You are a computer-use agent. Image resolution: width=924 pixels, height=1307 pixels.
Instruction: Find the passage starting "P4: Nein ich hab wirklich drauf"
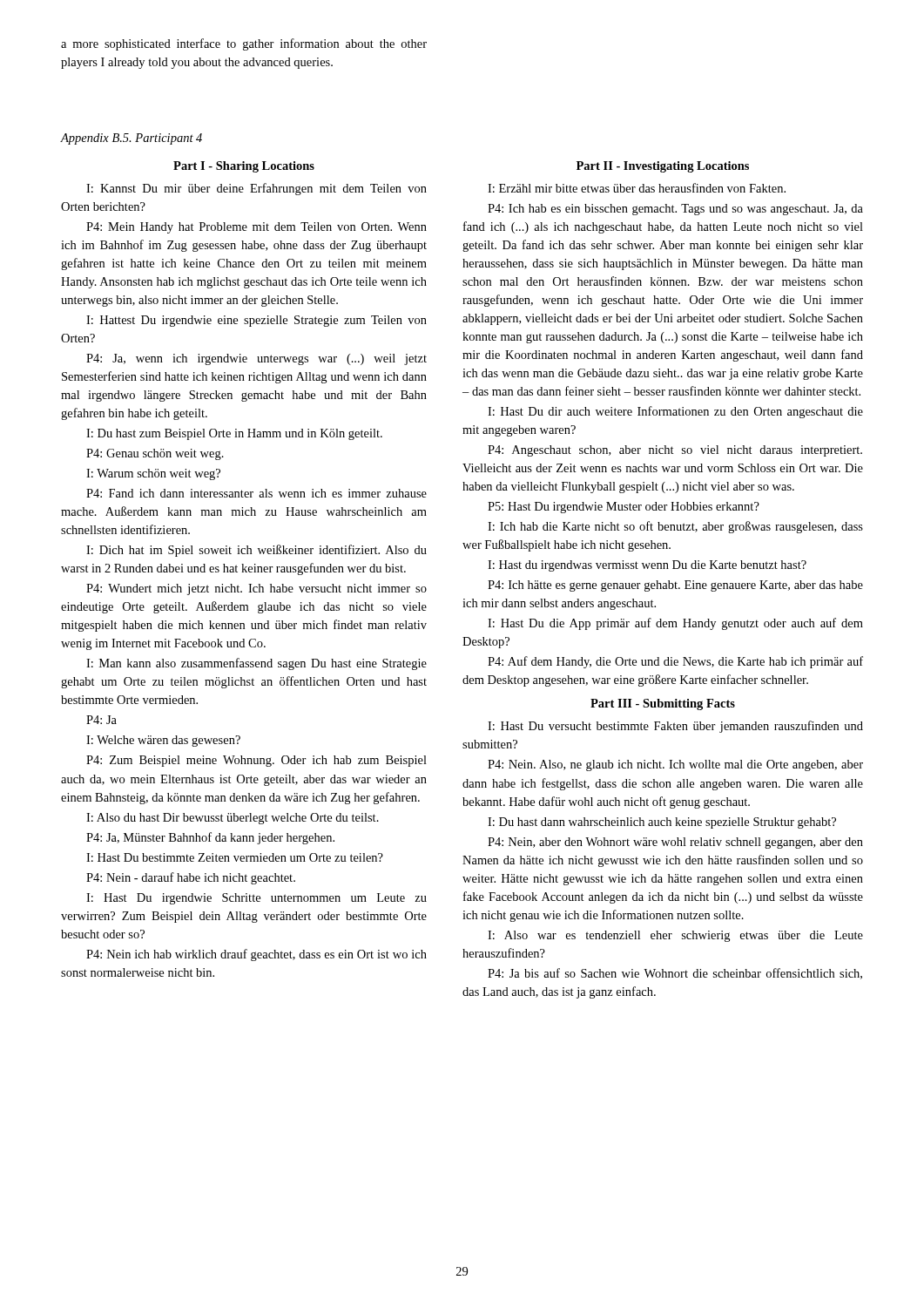[244, 963]
